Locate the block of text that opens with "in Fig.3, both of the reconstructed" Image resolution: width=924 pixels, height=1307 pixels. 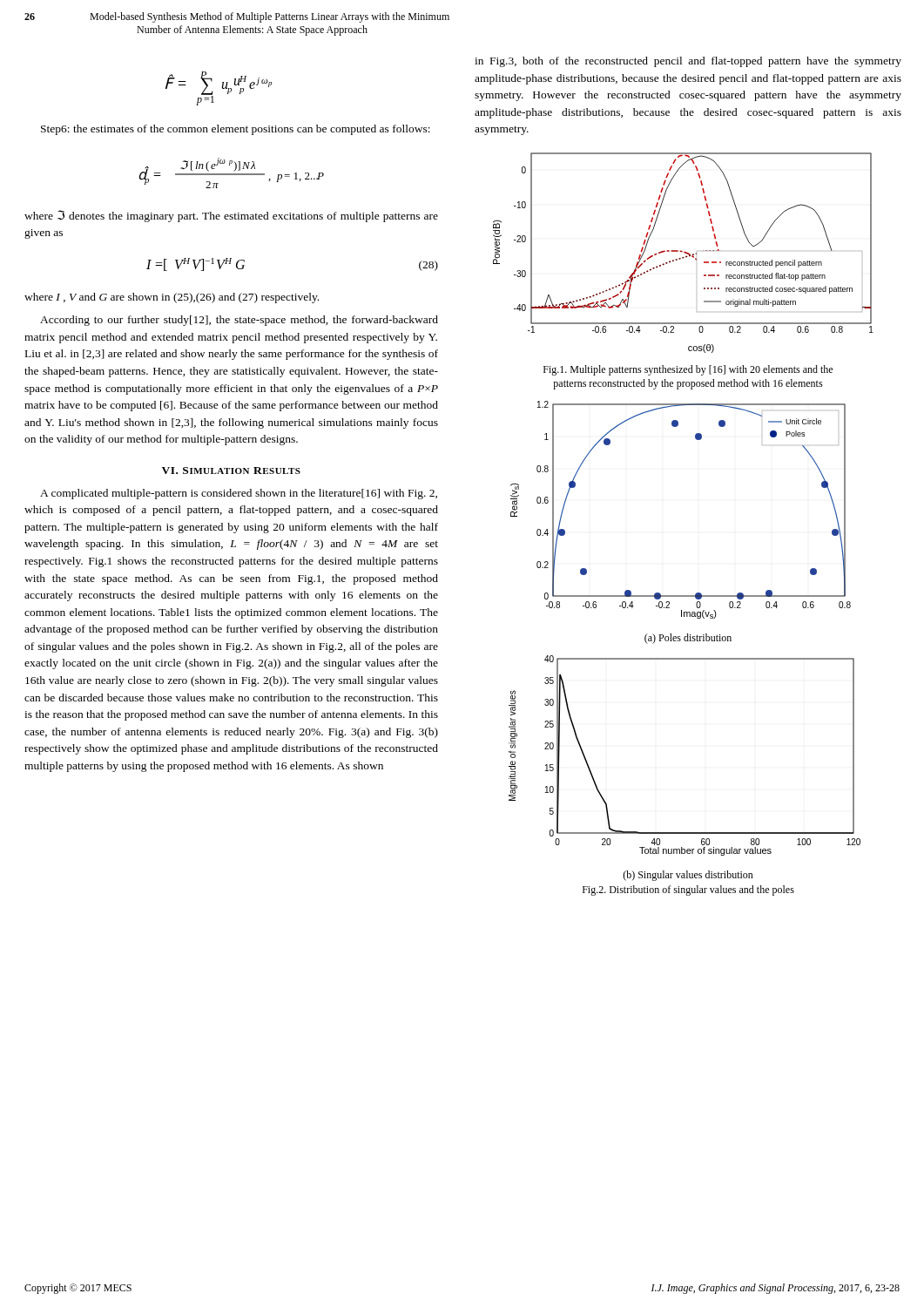pos(688,95)
